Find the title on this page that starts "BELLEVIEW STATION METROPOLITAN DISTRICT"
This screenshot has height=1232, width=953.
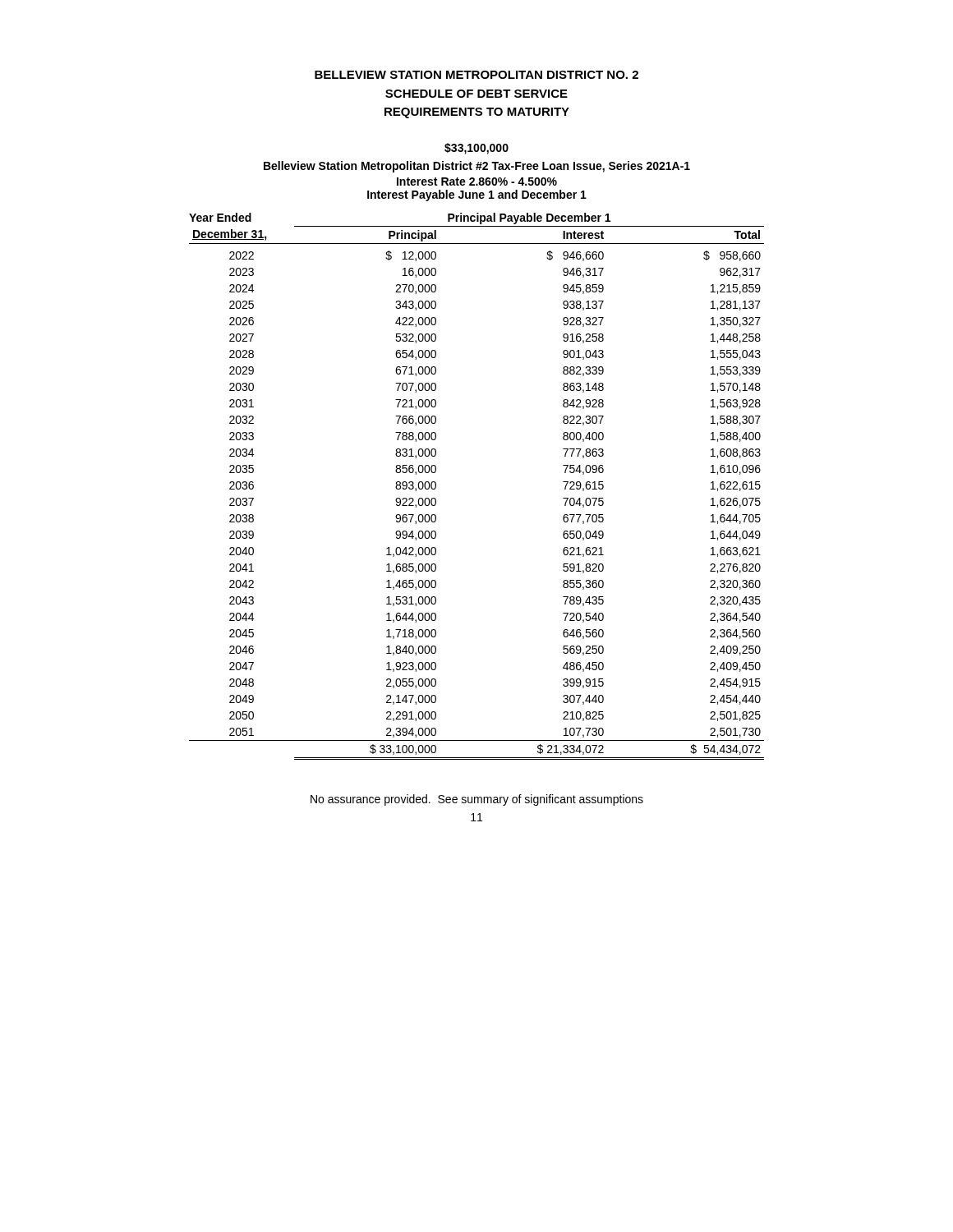pos(476,93)
